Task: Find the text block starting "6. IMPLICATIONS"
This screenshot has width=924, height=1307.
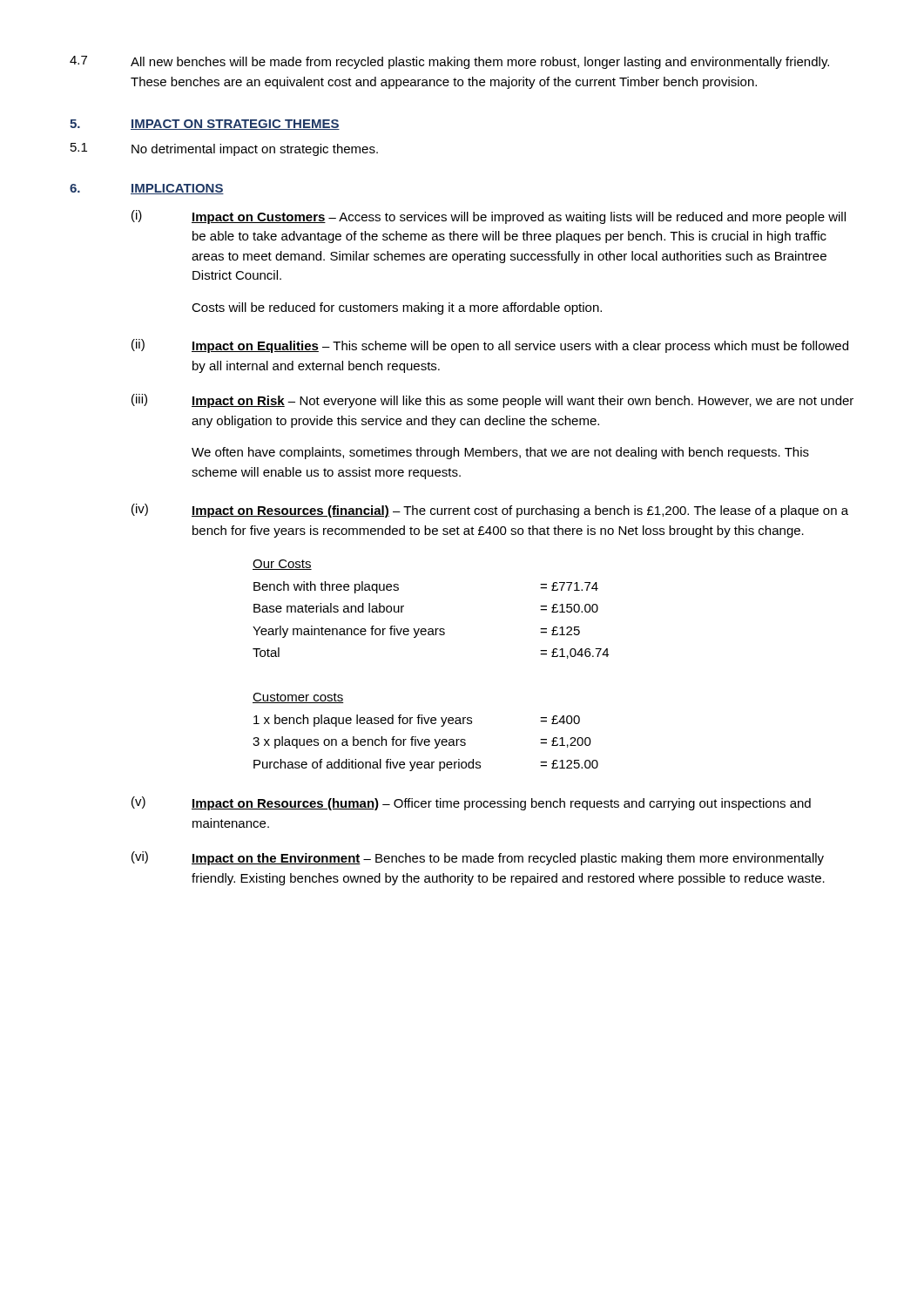Action: click(x=146, y=187)
